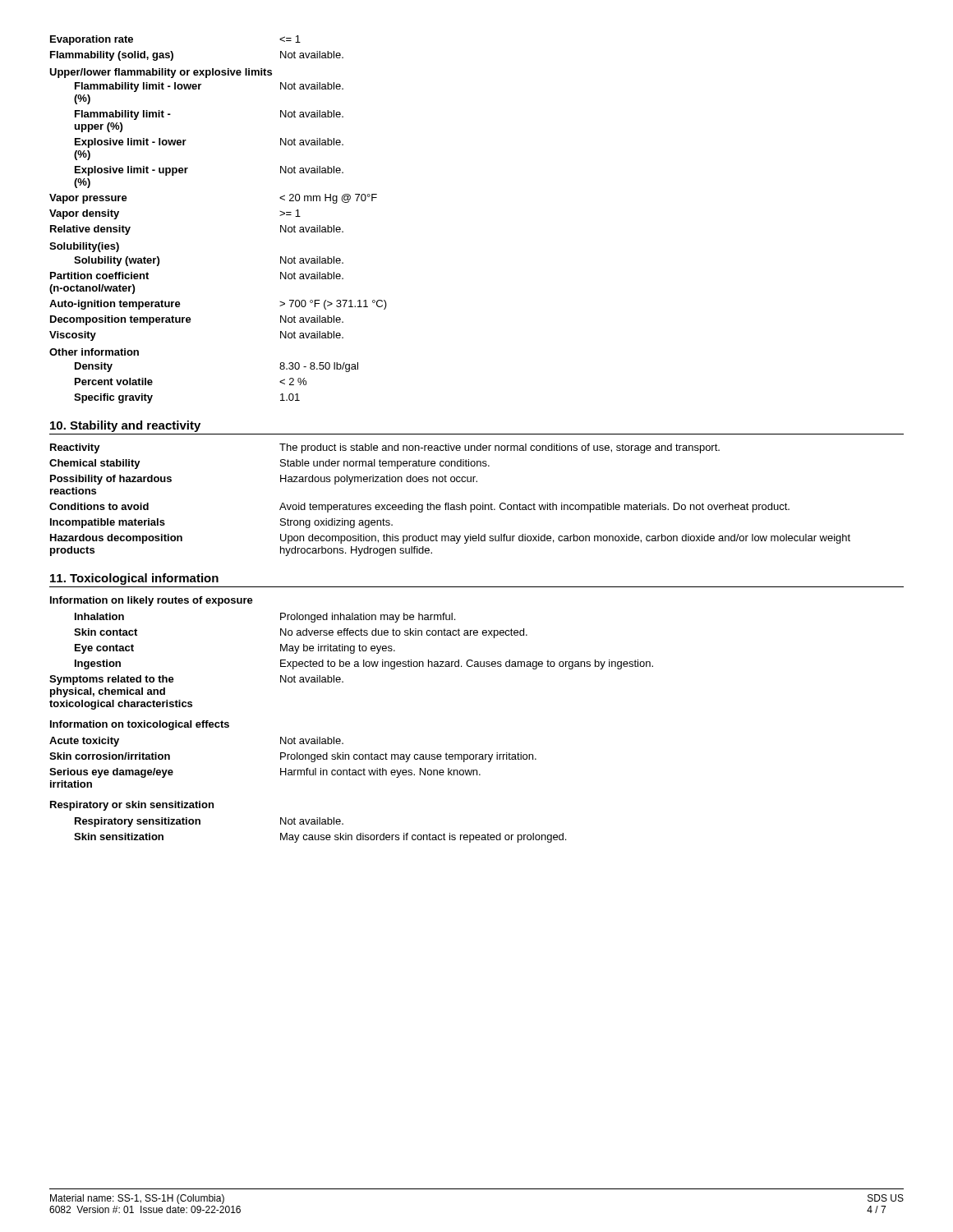Navigate to the passage starting "Other information"

tap(94, 352)
